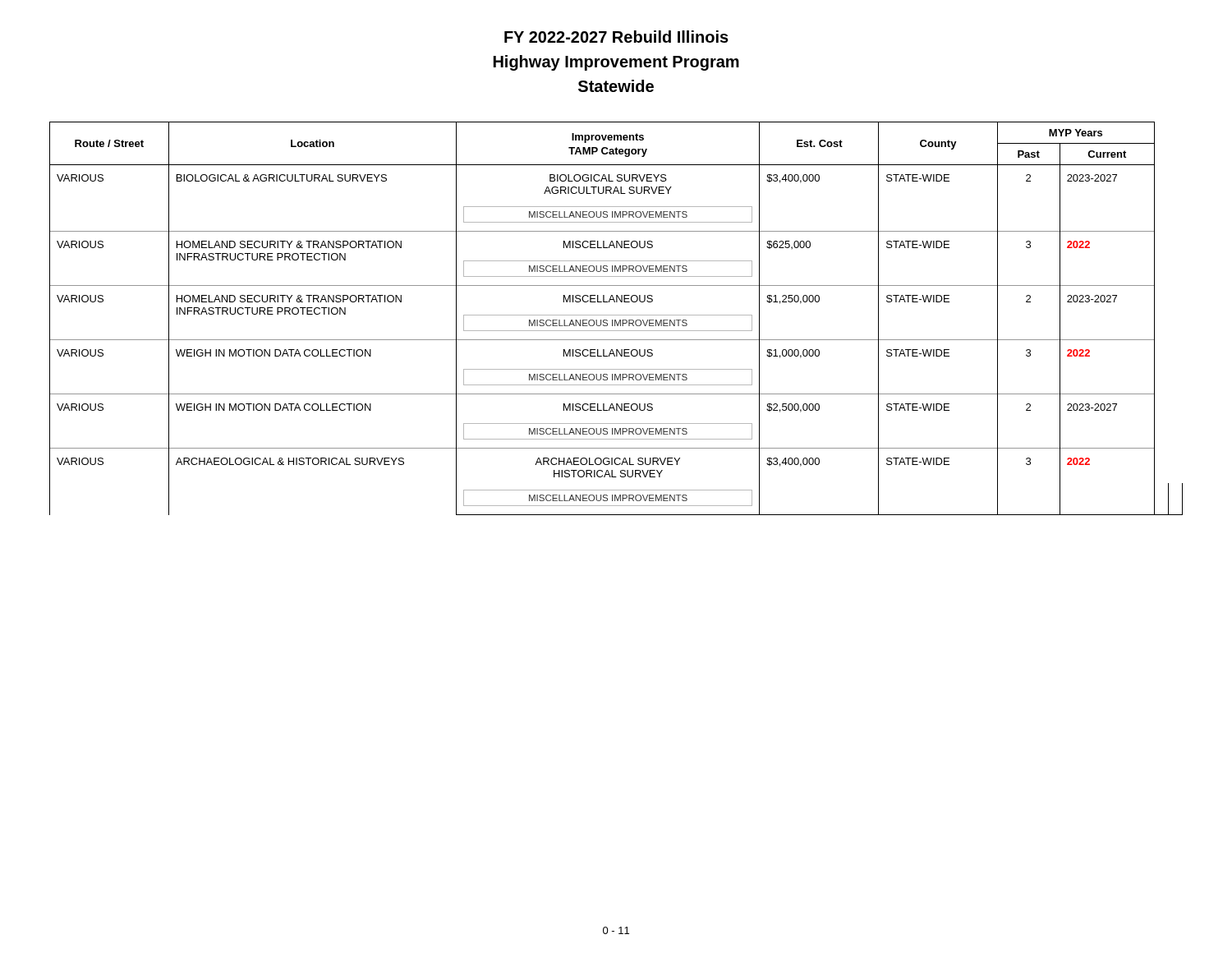
Task: Find the table that mentions "Route / Street"
Action: click(616, 318)
